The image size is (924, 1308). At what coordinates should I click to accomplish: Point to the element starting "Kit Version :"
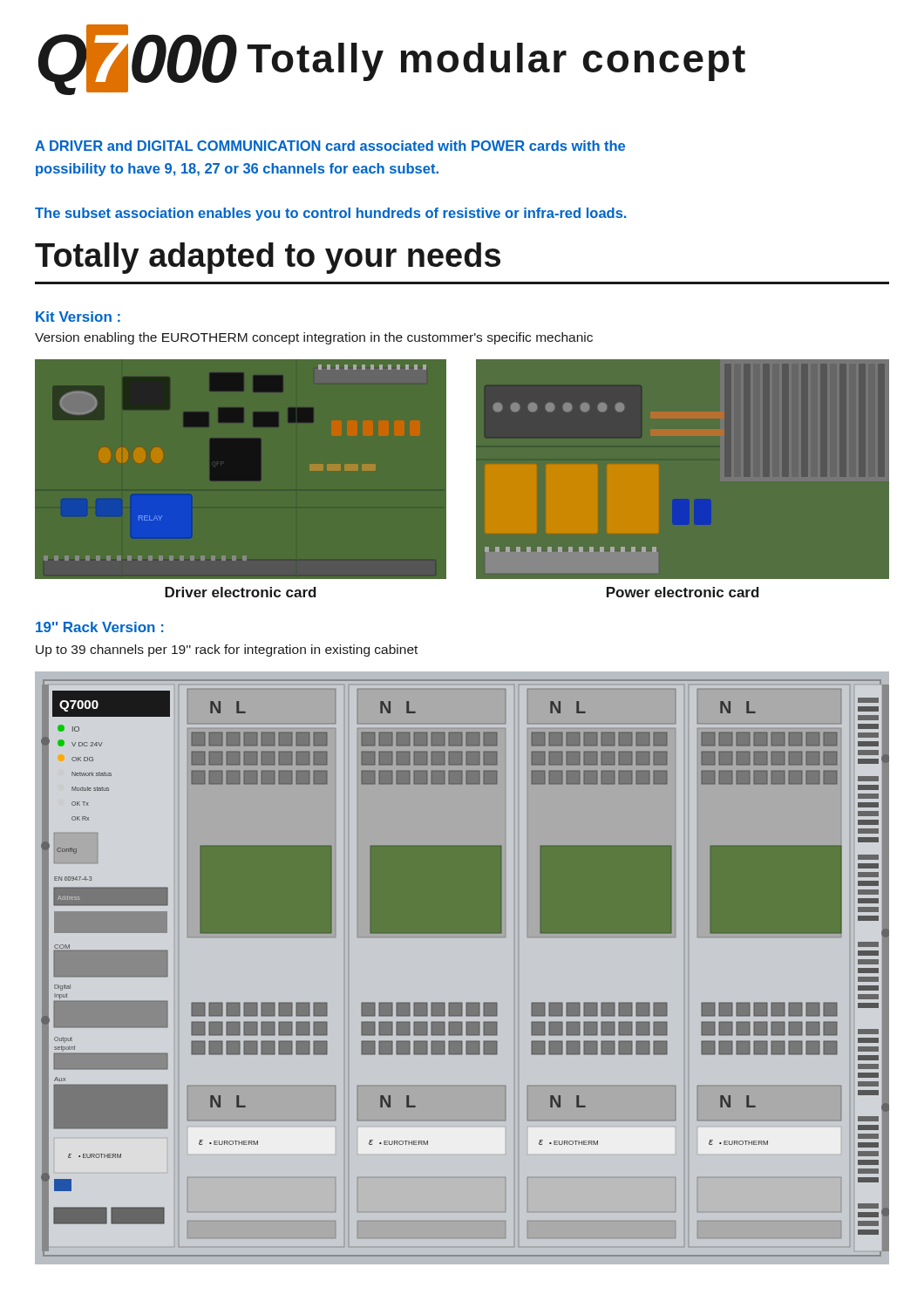pyautogui.click(x=78, y=317)
